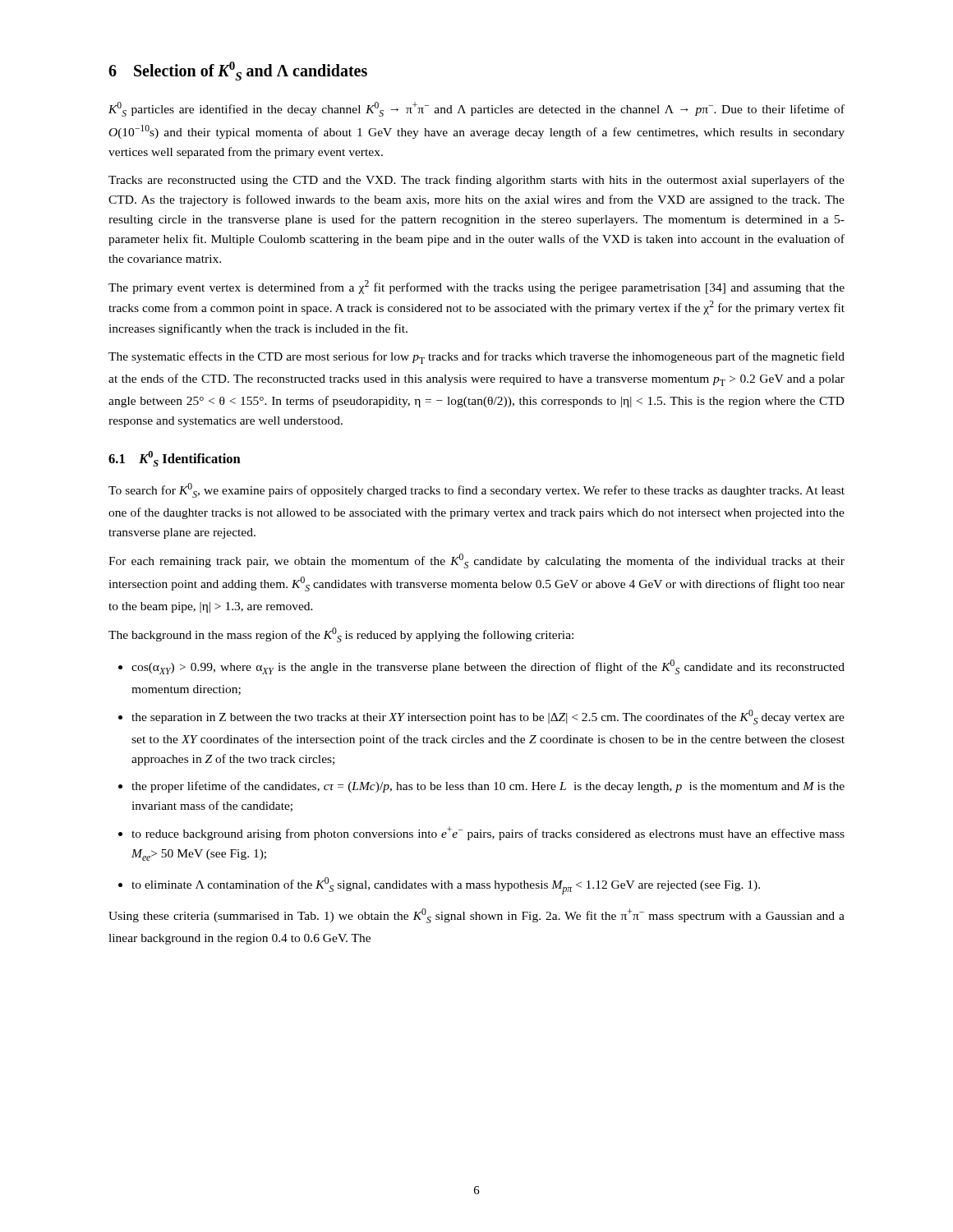
Task: Point to the block beginning "to reduce background arising from photon"
Action: tap(488, 844)
